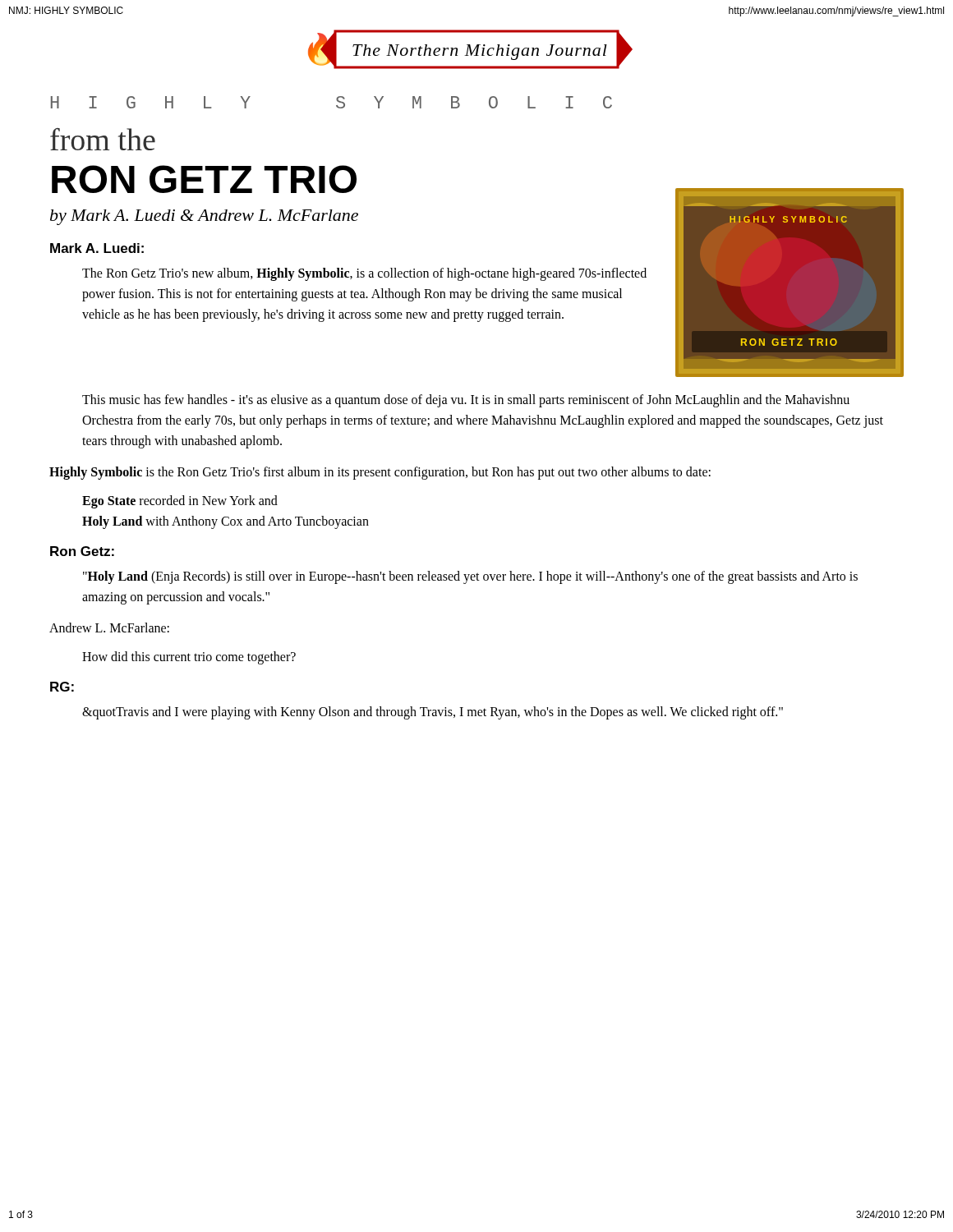The width and height of the screenshot is (953, 1232).
Task: Locate the title that reads "from the"
Action: tap(103, 140)
